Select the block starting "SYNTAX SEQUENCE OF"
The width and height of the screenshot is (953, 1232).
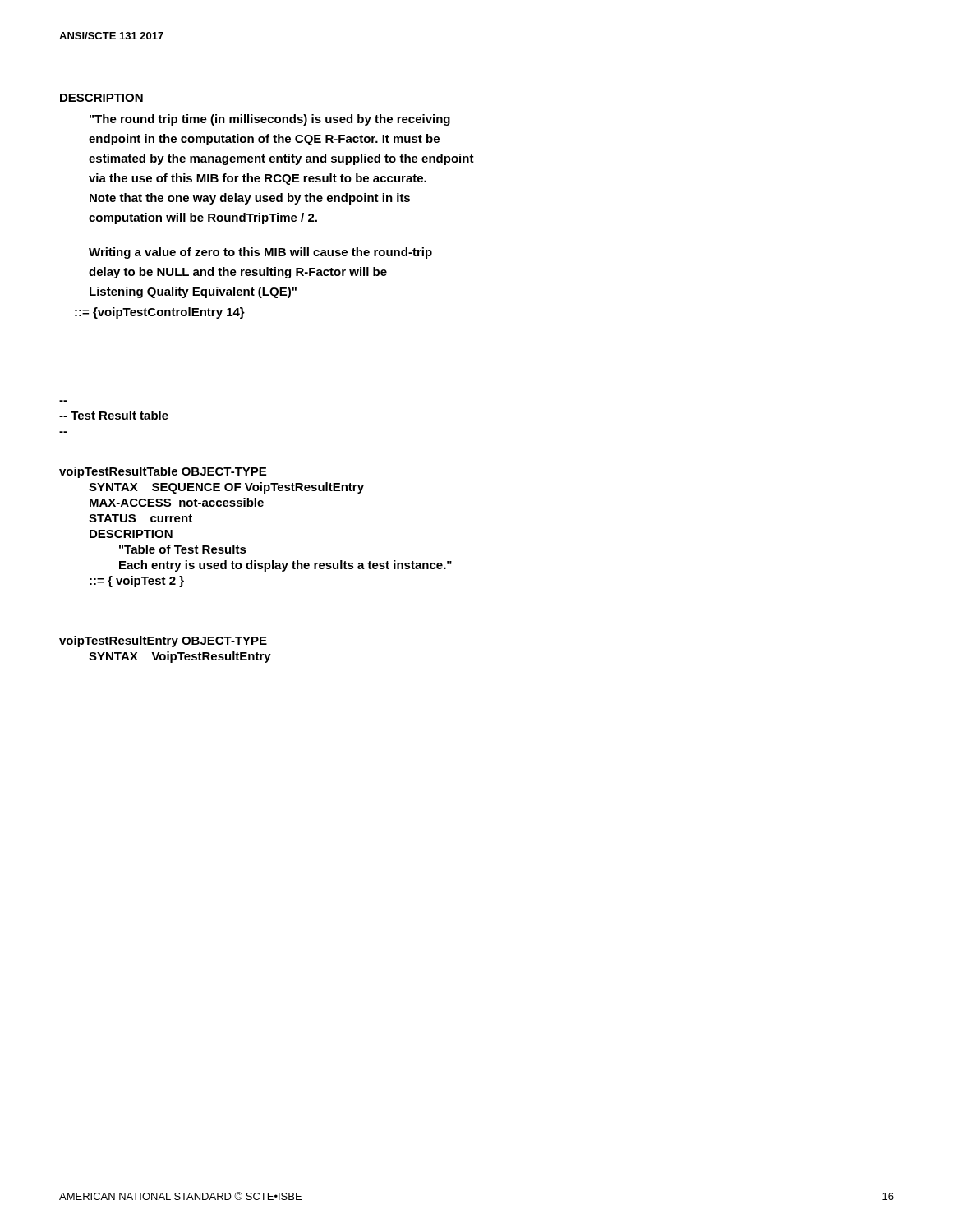(x=226, y=487)
